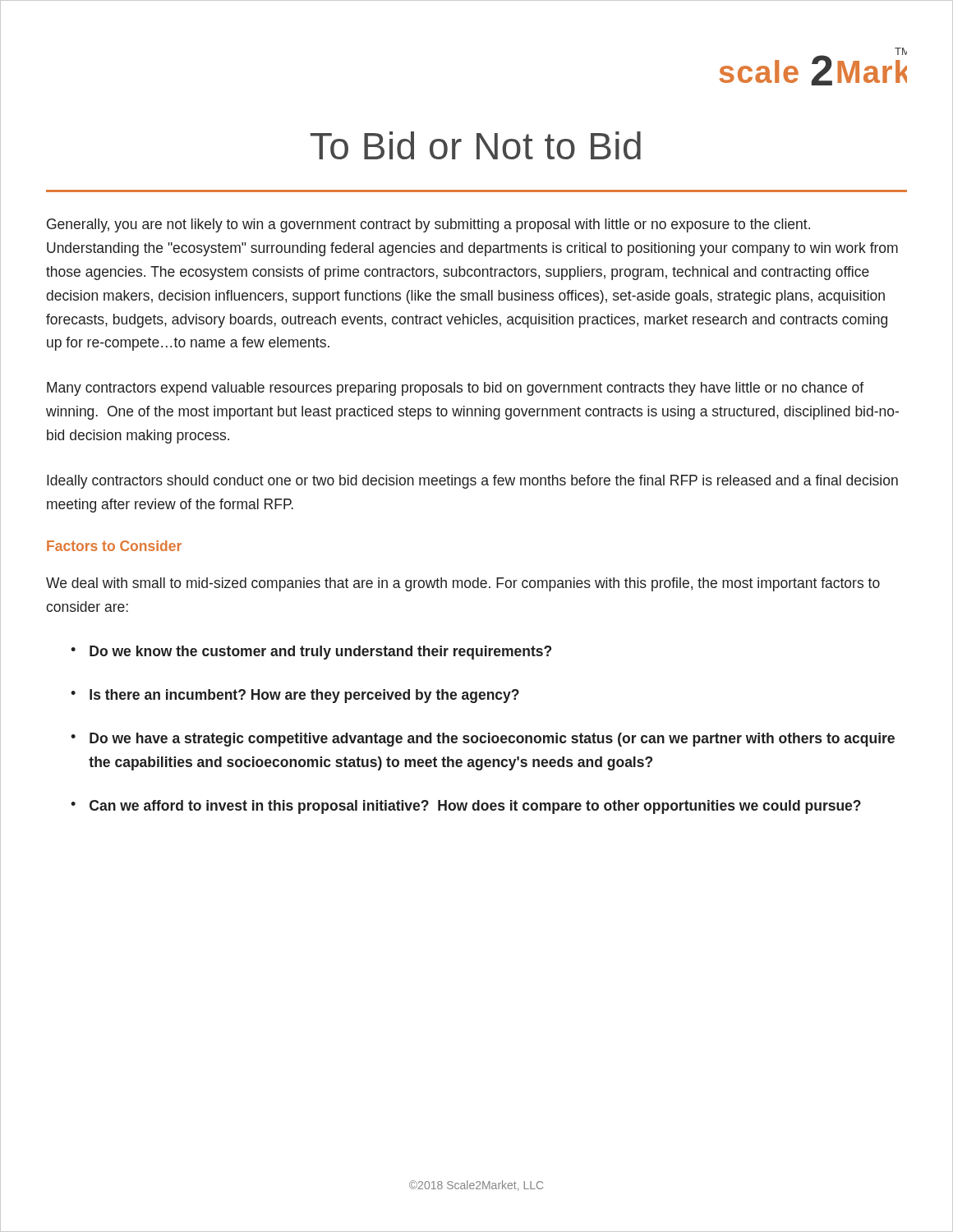953x1232 pixels.
Task: Locate the list item containing "• Can we"
Action: (466, 806)
